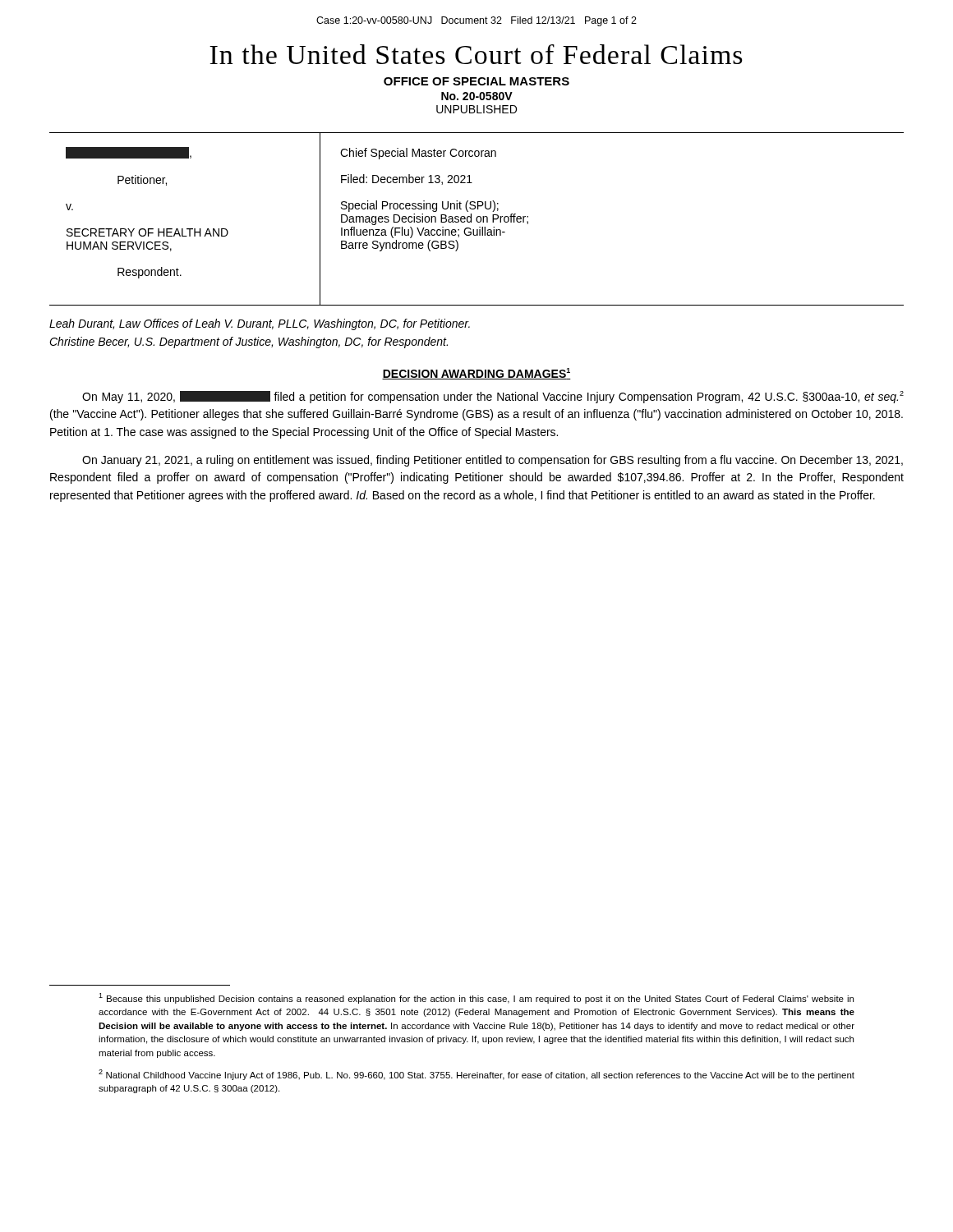
Task: Point to the title beginning "In the United States Court"
Action: 476,78
